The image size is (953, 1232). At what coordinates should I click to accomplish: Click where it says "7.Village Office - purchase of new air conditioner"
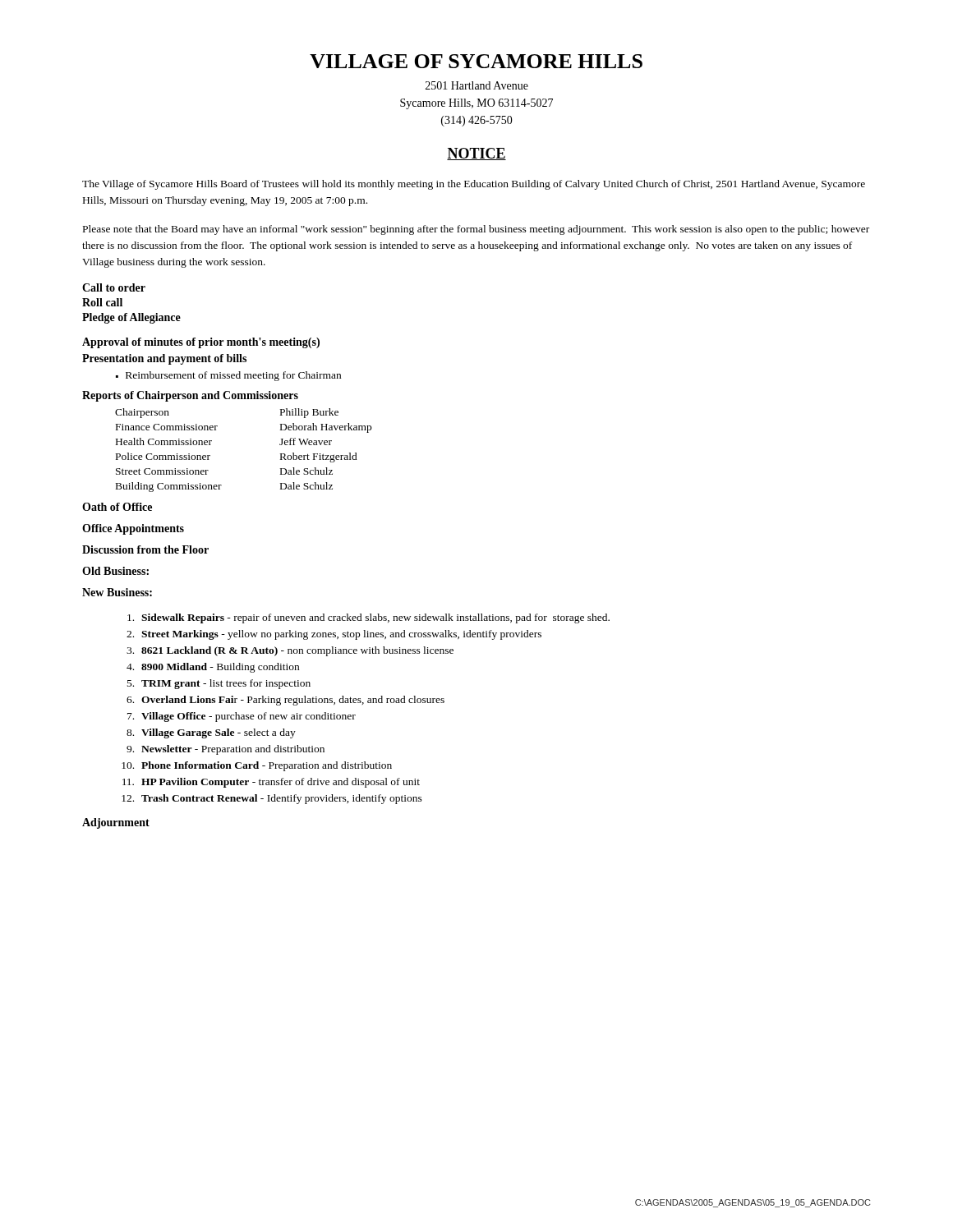pos(235,716)
